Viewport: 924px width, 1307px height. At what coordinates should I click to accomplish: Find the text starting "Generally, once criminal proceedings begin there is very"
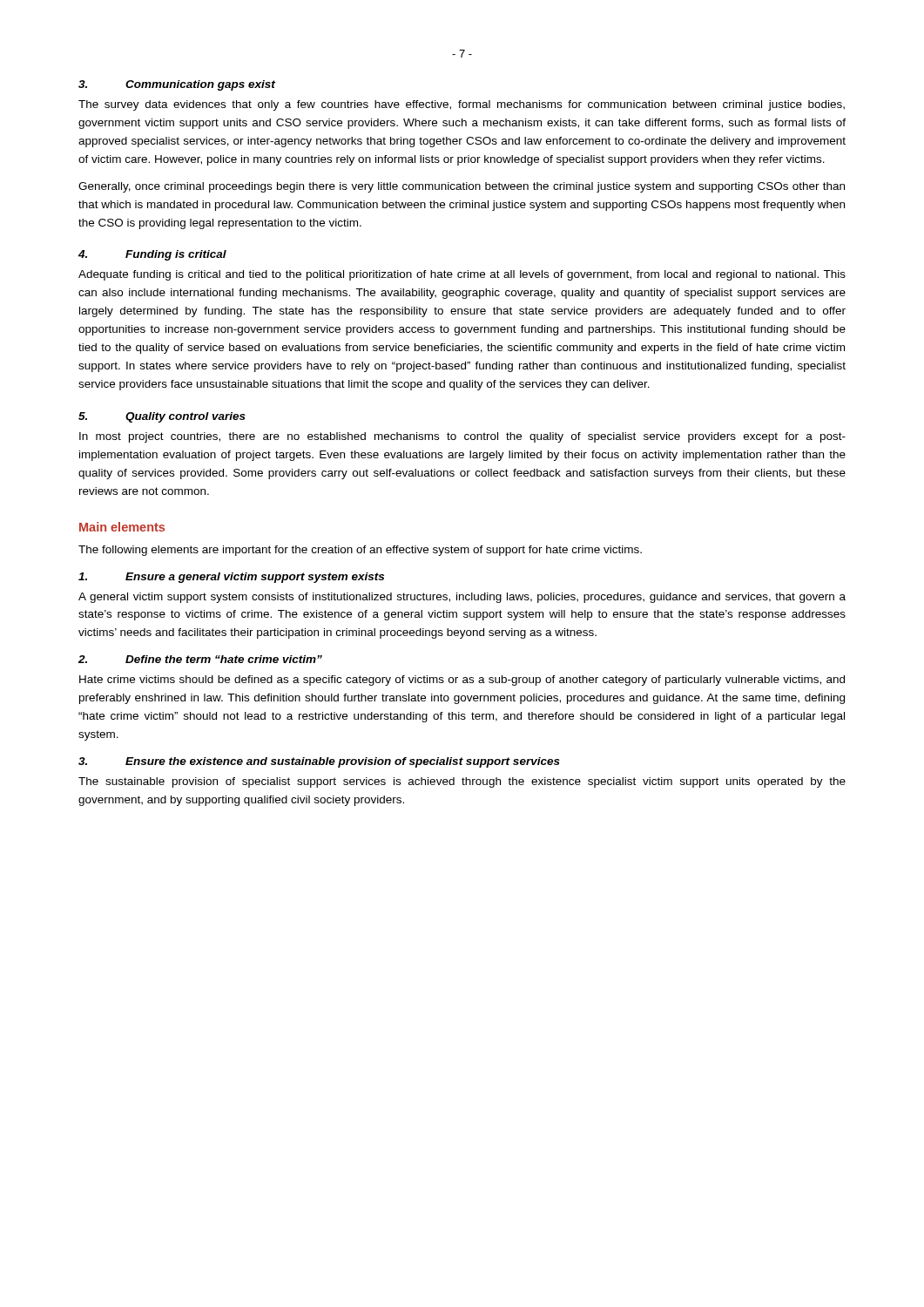[462, 204]
